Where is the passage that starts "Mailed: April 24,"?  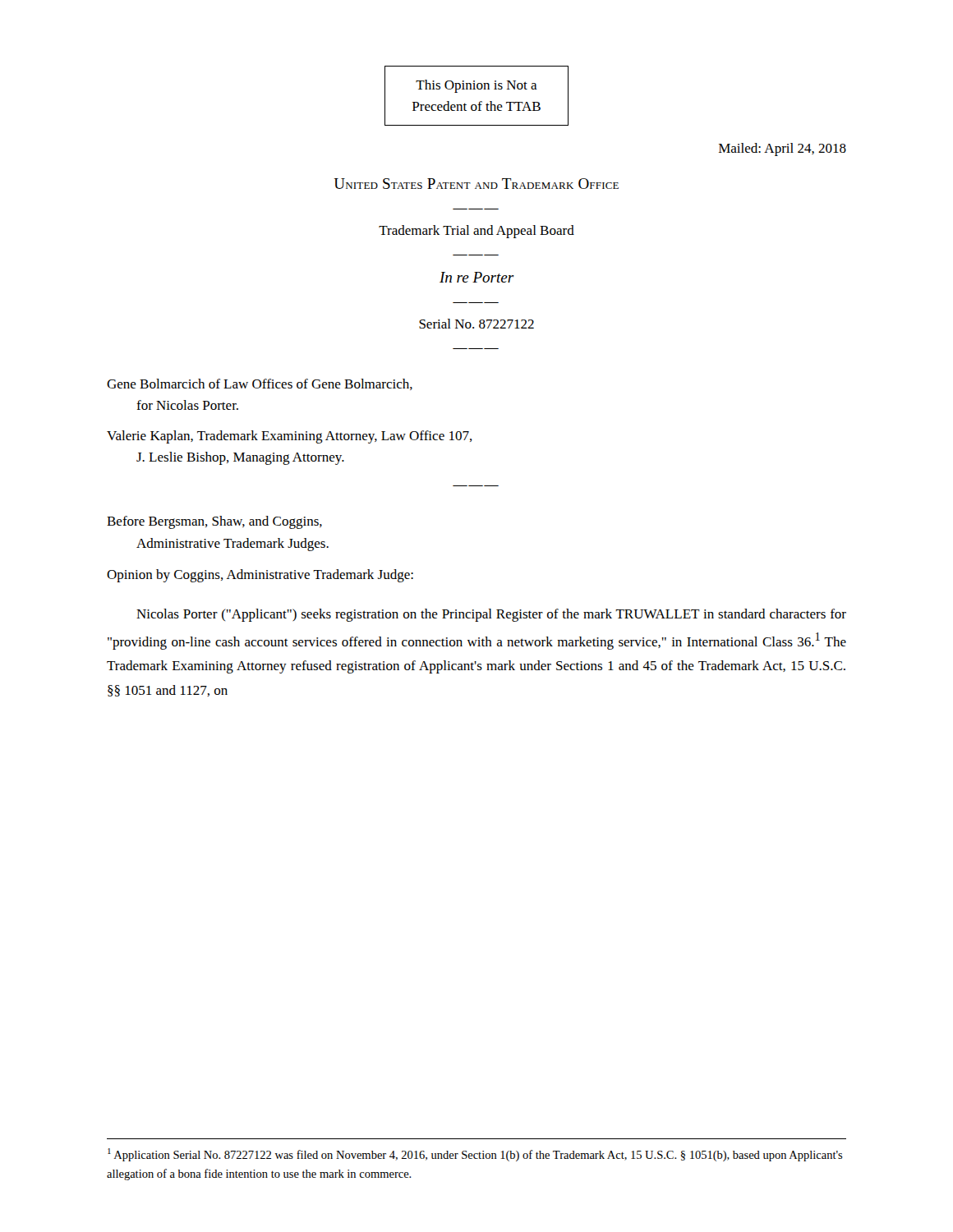click(x=782, y=148)
